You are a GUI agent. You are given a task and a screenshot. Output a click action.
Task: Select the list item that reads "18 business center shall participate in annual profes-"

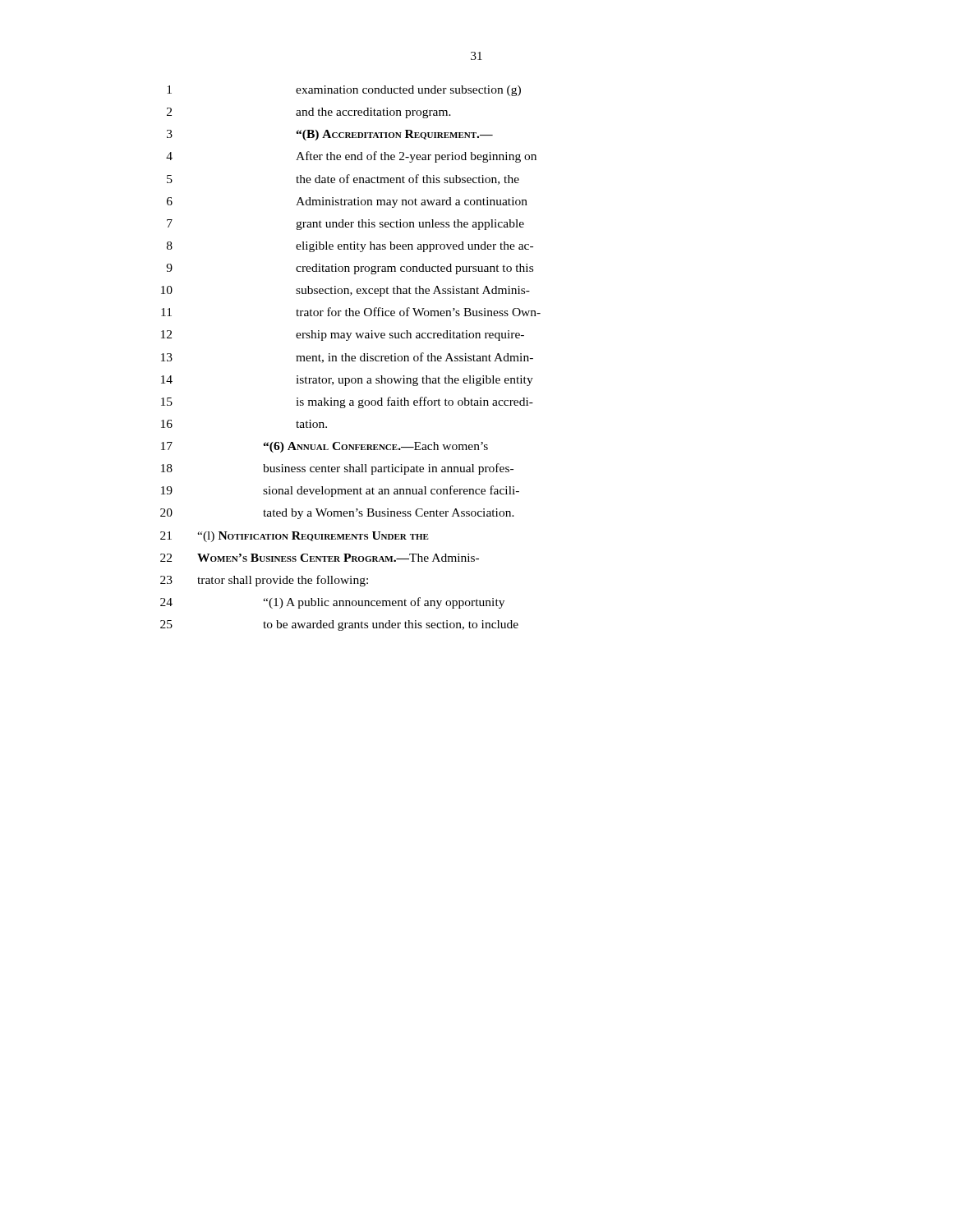coord(489,468)
